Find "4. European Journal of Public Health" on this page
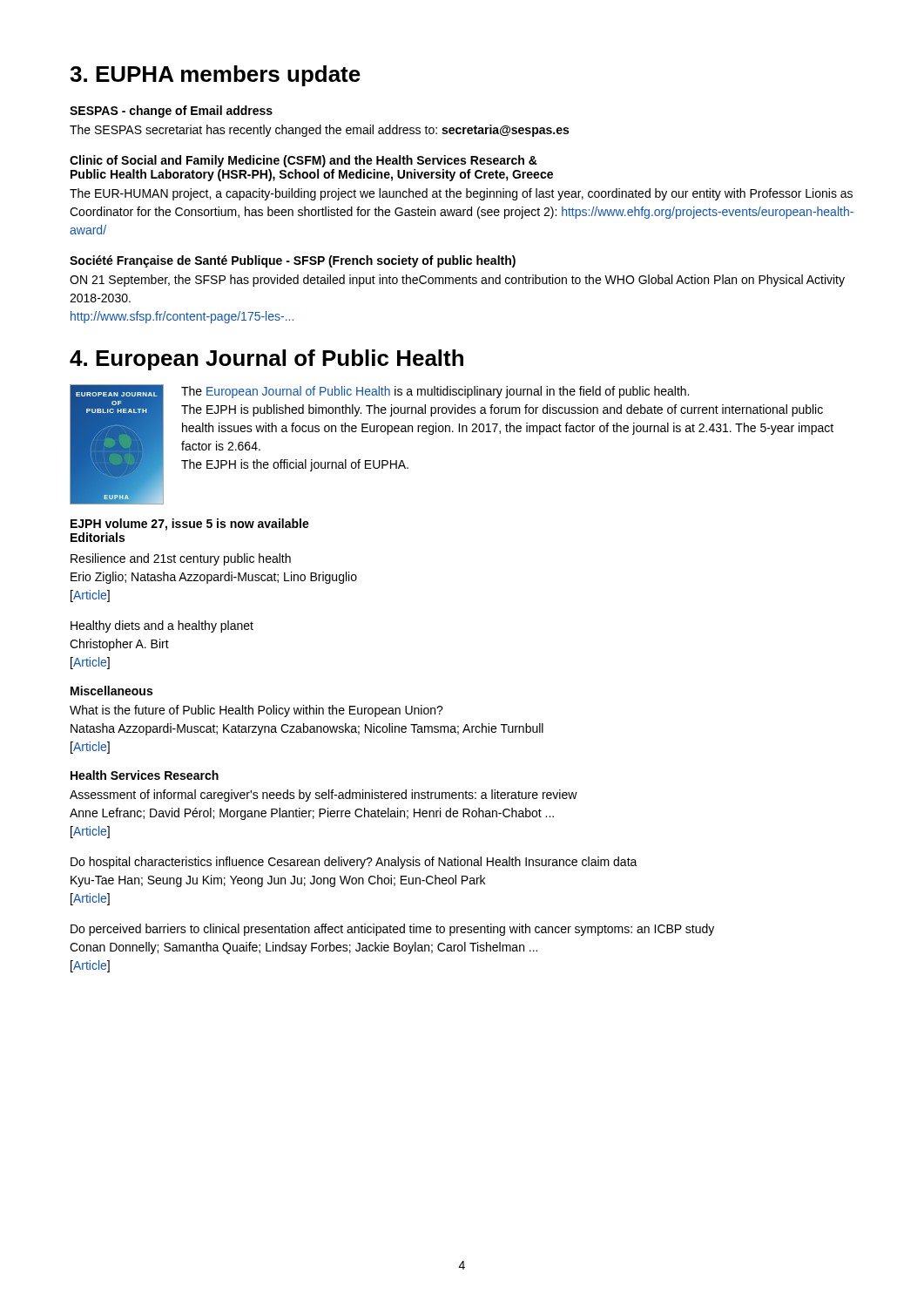924x1307 pixels. [x=267, y=358]
